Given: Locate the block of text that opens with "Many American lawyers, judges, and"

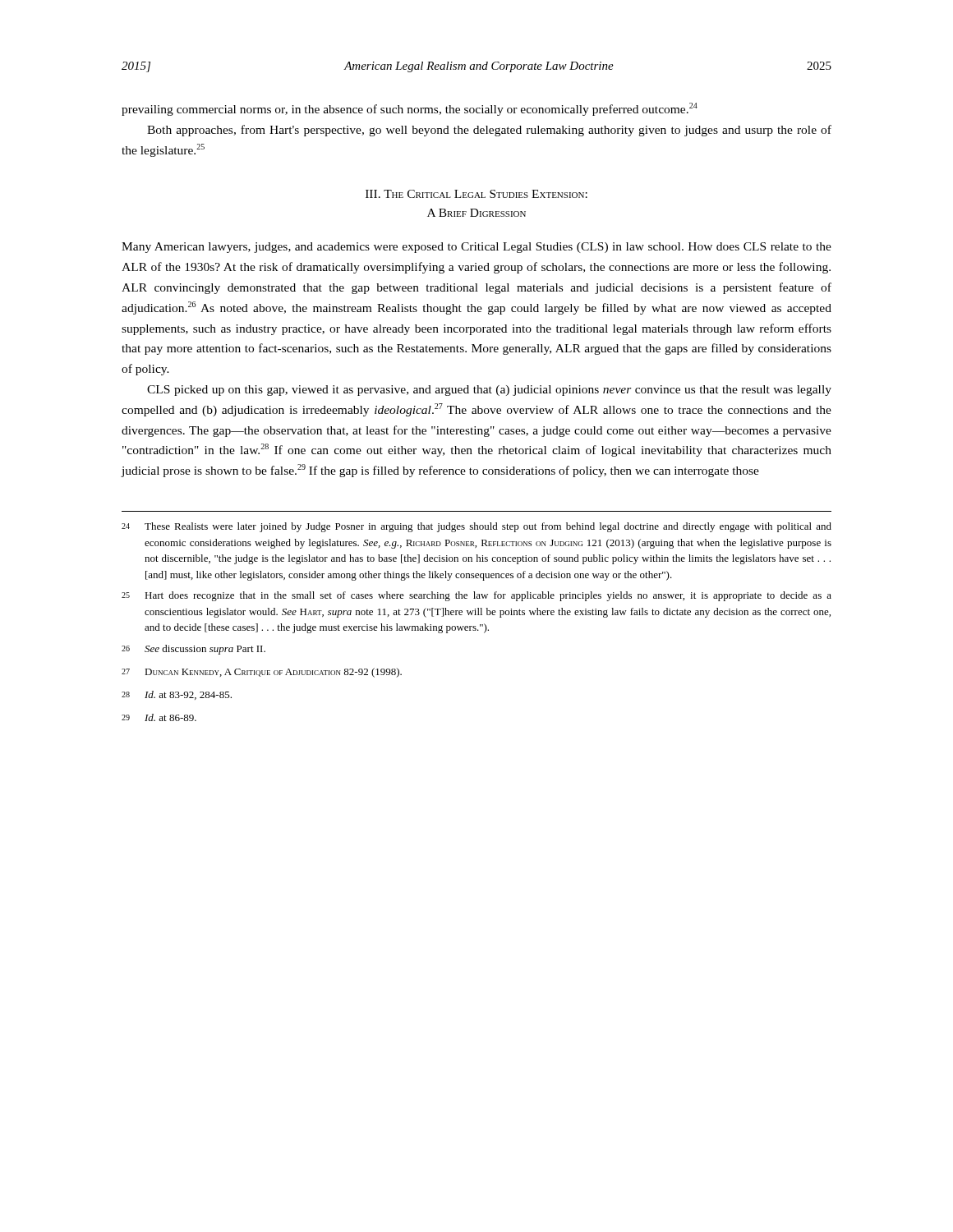Looking at the screenshot, I should click(476, 308).
